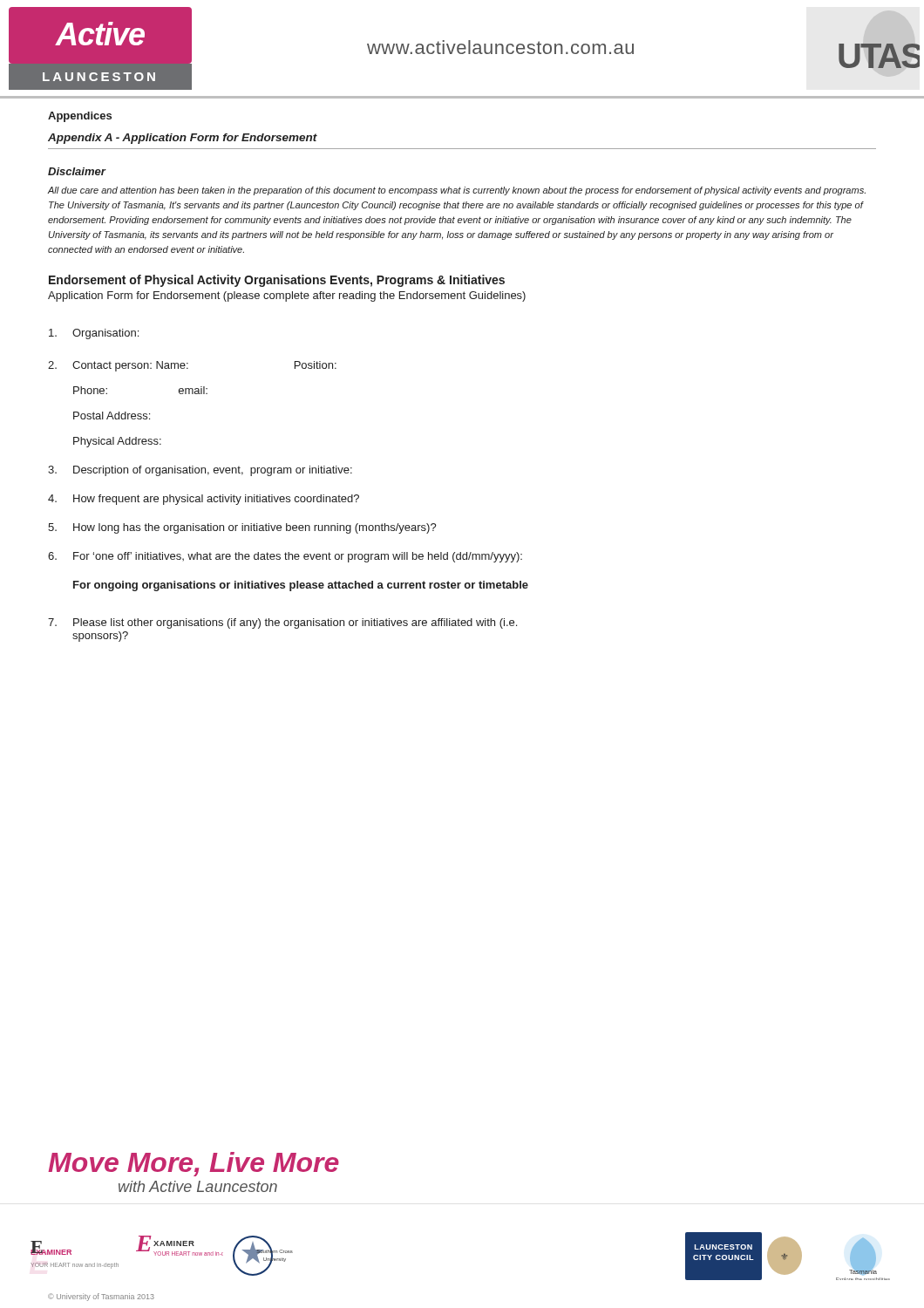
Task: Find the logo
Action: pos(194,1172)
